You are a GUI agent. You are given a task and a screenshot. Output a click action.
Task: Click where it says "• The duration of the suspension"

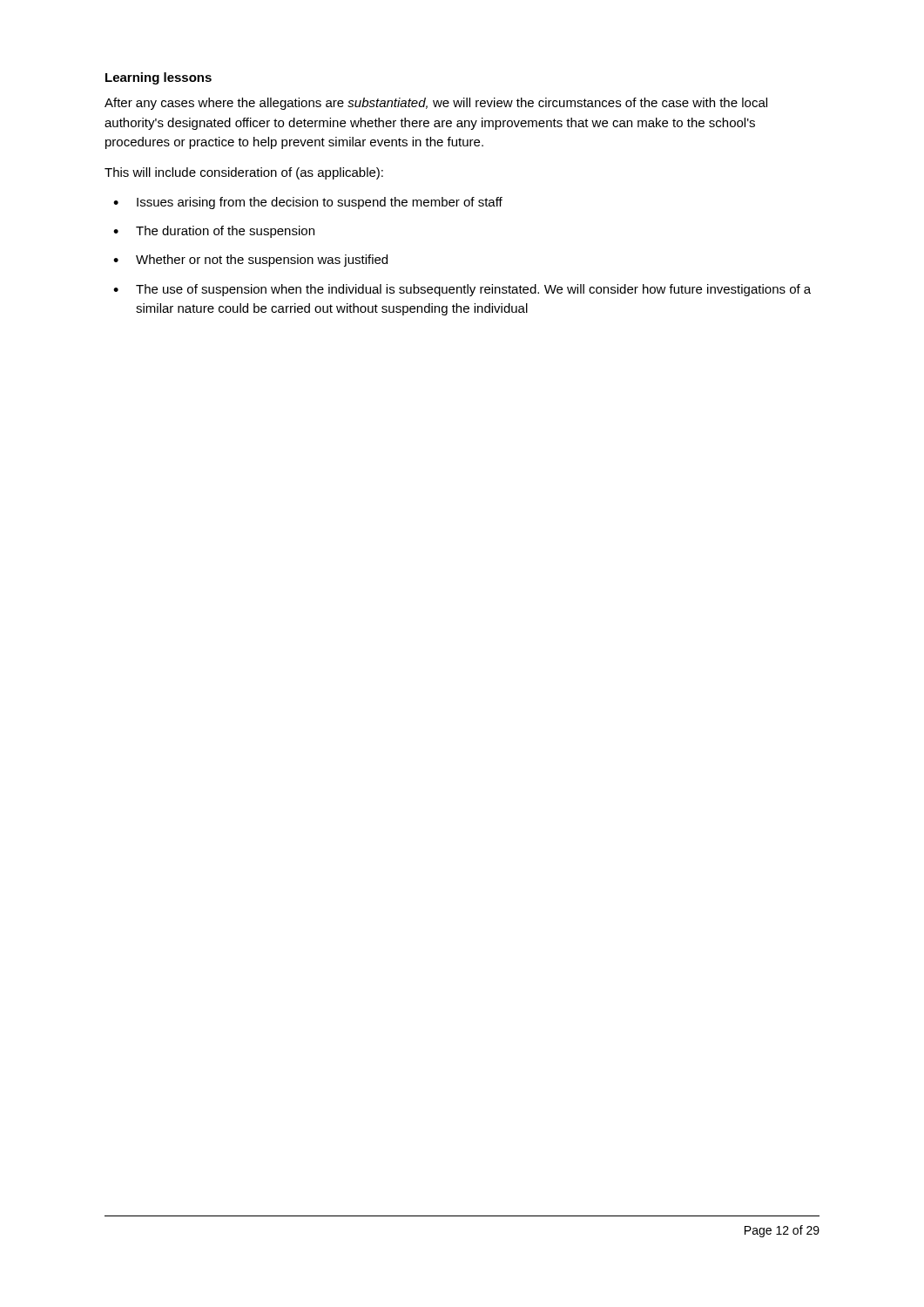click(214, 232)
